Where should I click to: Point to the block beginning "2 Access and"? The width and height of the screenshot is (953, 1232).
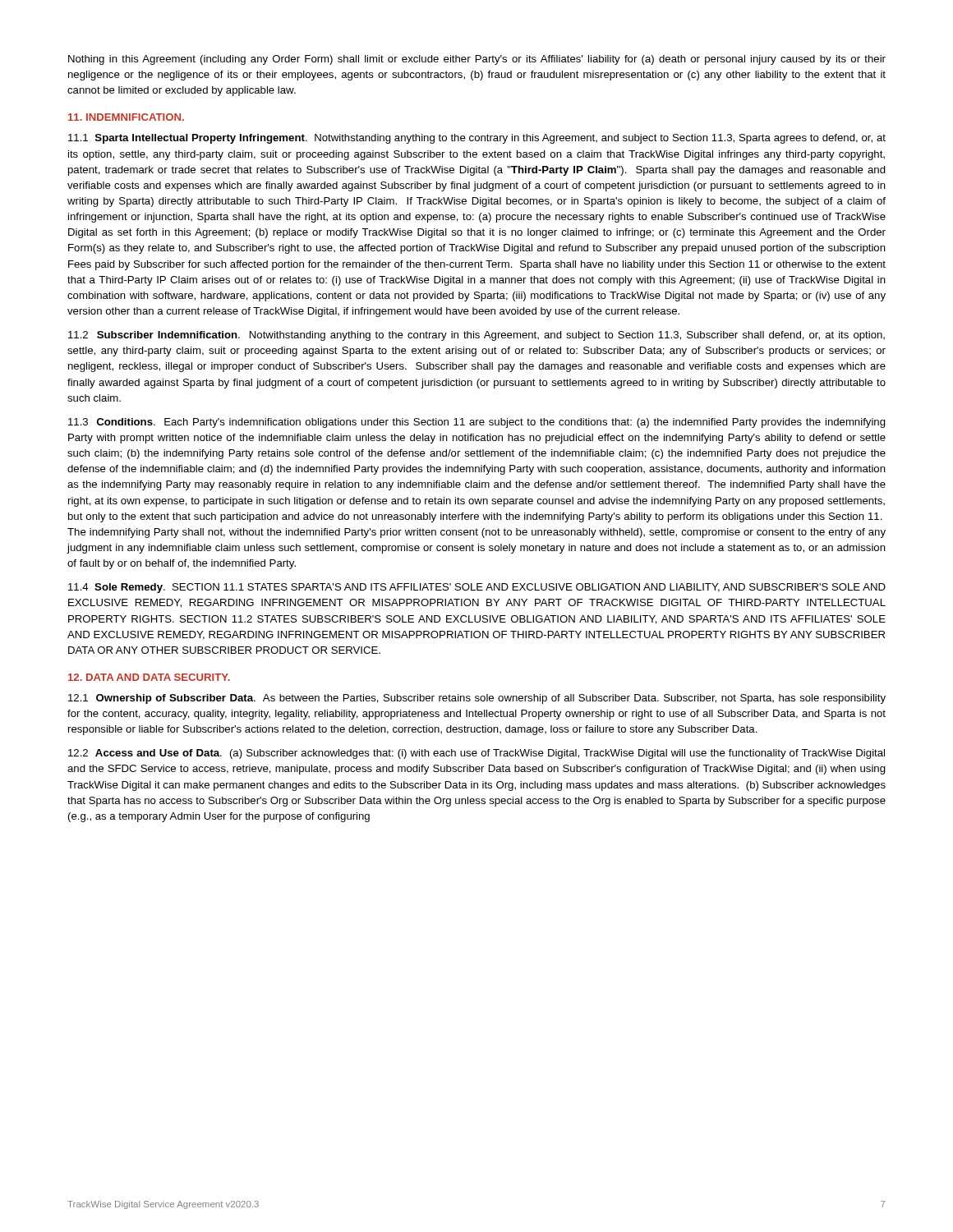[476, 784]
